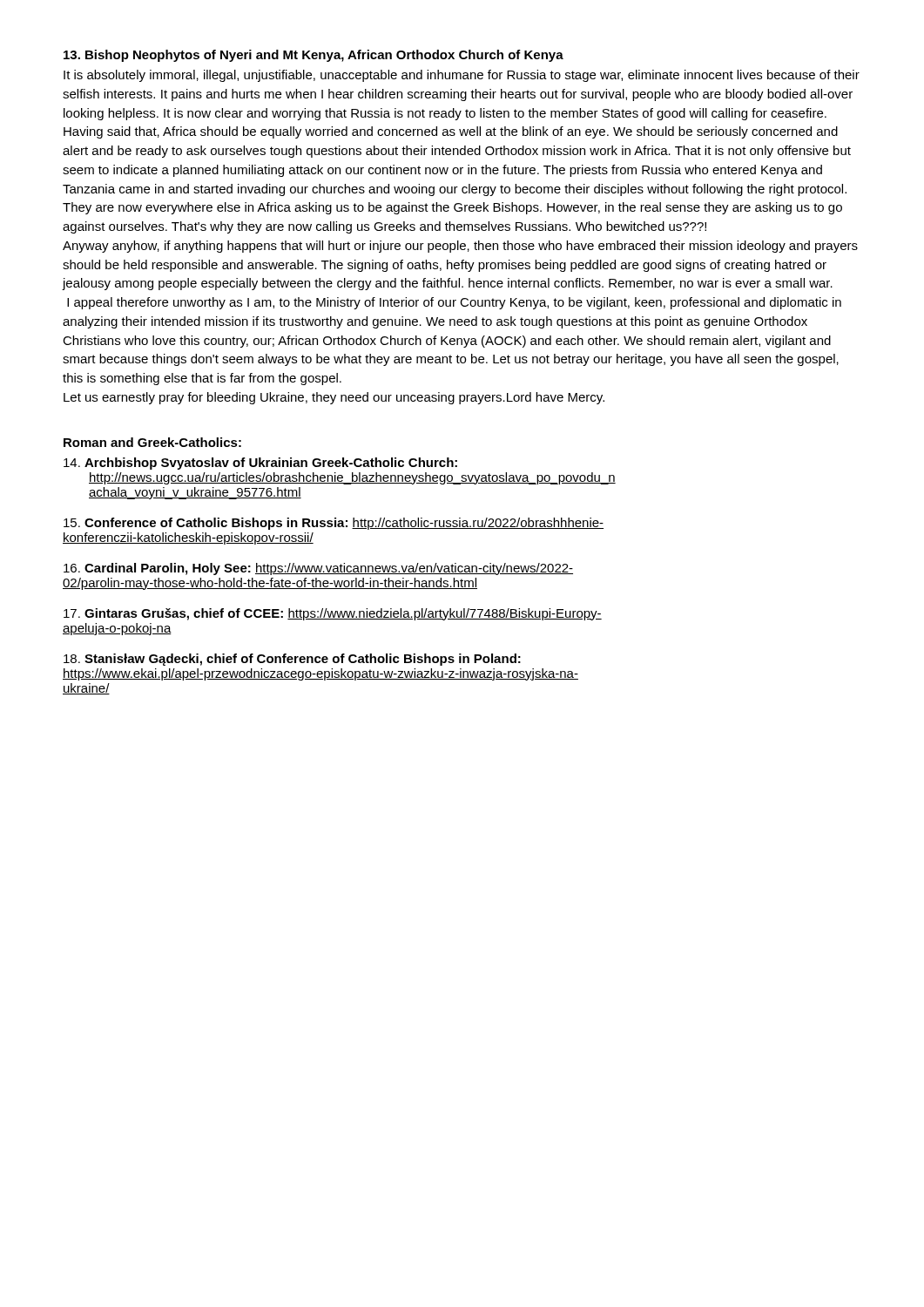924x1307 pixels.
Task: Click on the text block containing "It is absolutely immoral, illegal, unjustifiable,"
Action: pos(462,236)
